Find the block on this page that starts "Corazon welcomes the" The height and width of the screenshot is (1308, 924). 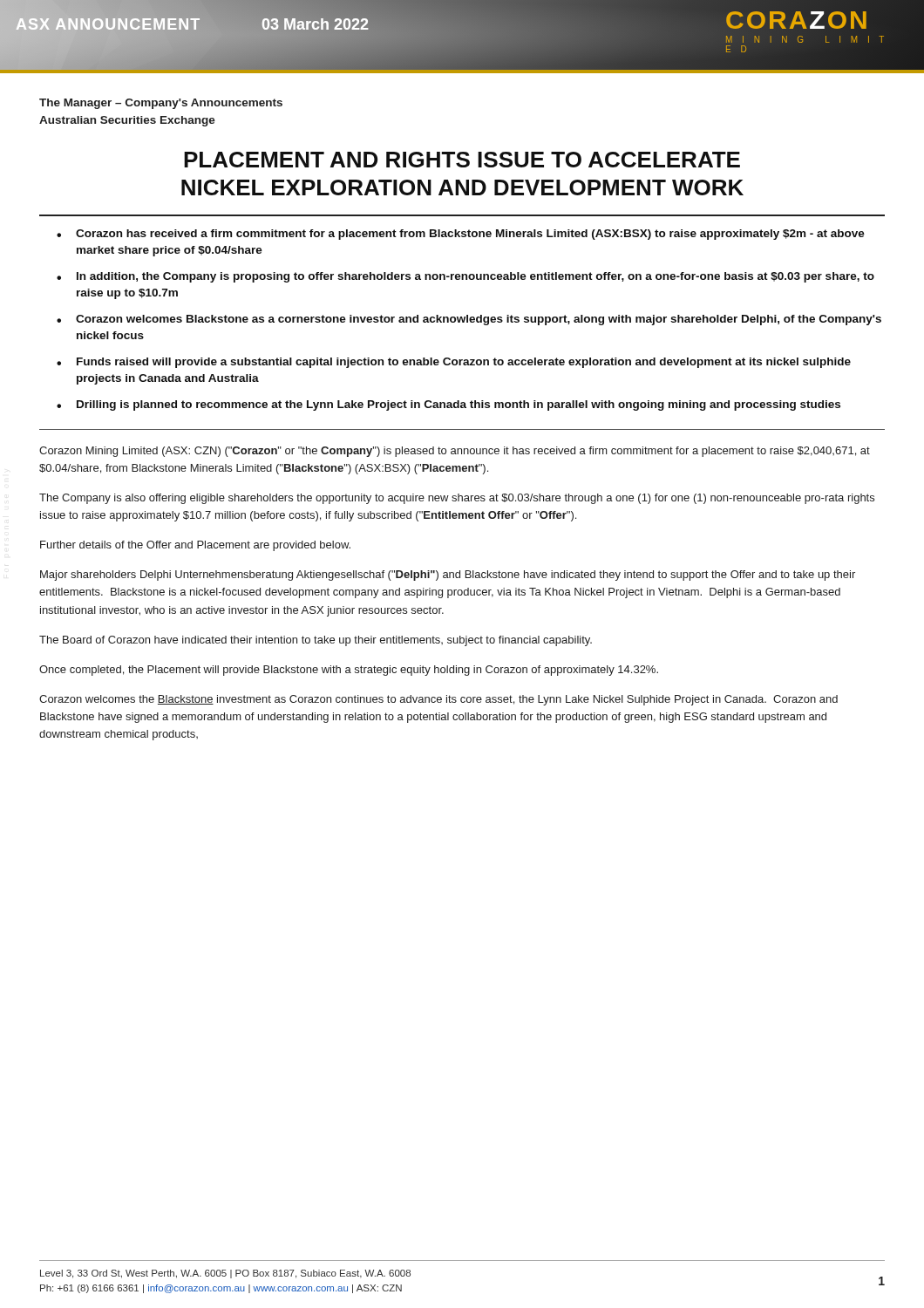tap(439, 716)
